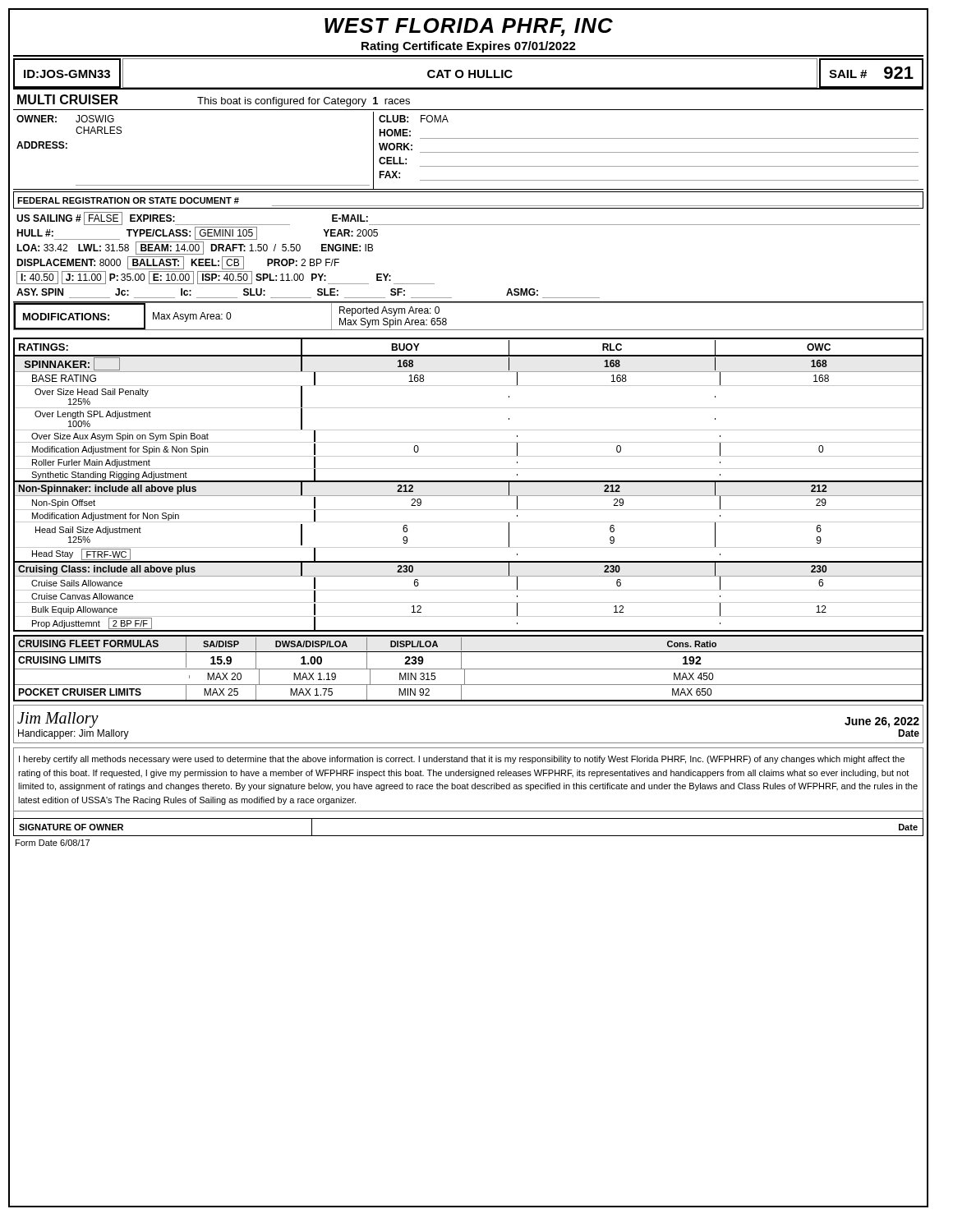Find the table that mentions "RATINGS: BUOY RLC"
This screenshot has width=953, height=1232.
click(468, 485)
